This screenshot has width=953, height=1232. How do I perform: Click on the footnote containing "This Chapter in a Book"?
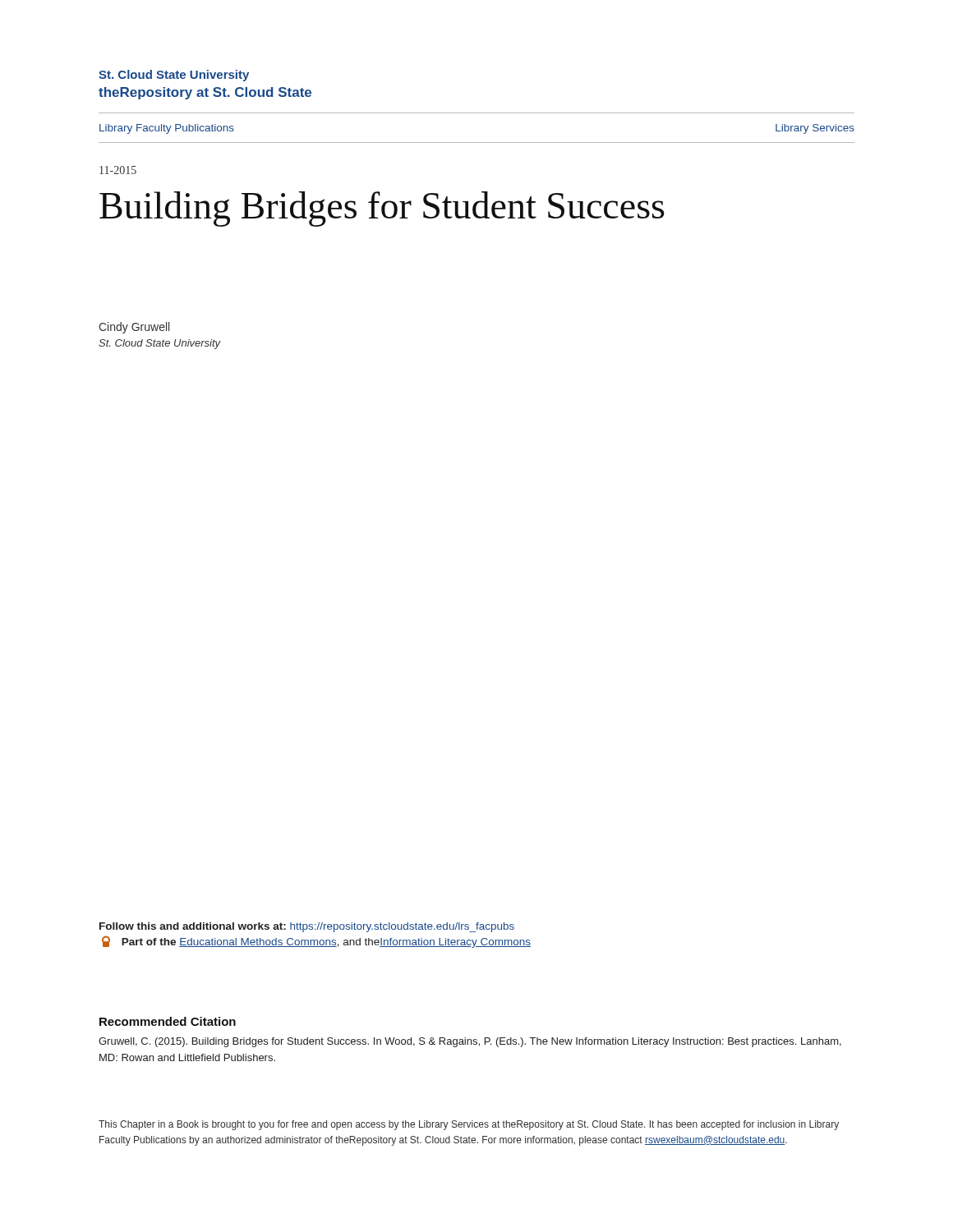(x=469, y=1132)
